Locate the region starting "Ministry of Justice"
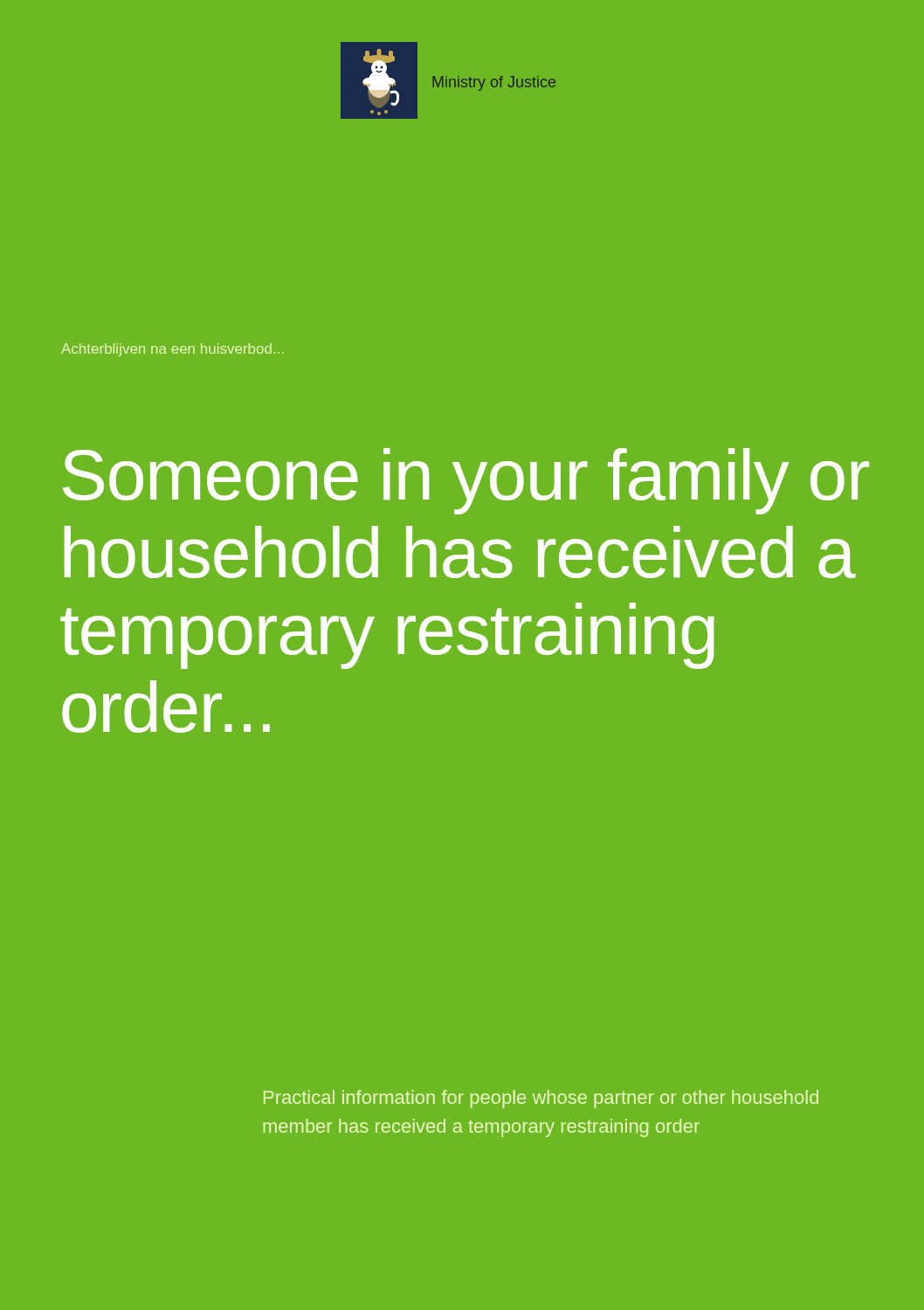The height and width of the screenshot is (1310, 924). pyautogui.click(x=494, y=82)
